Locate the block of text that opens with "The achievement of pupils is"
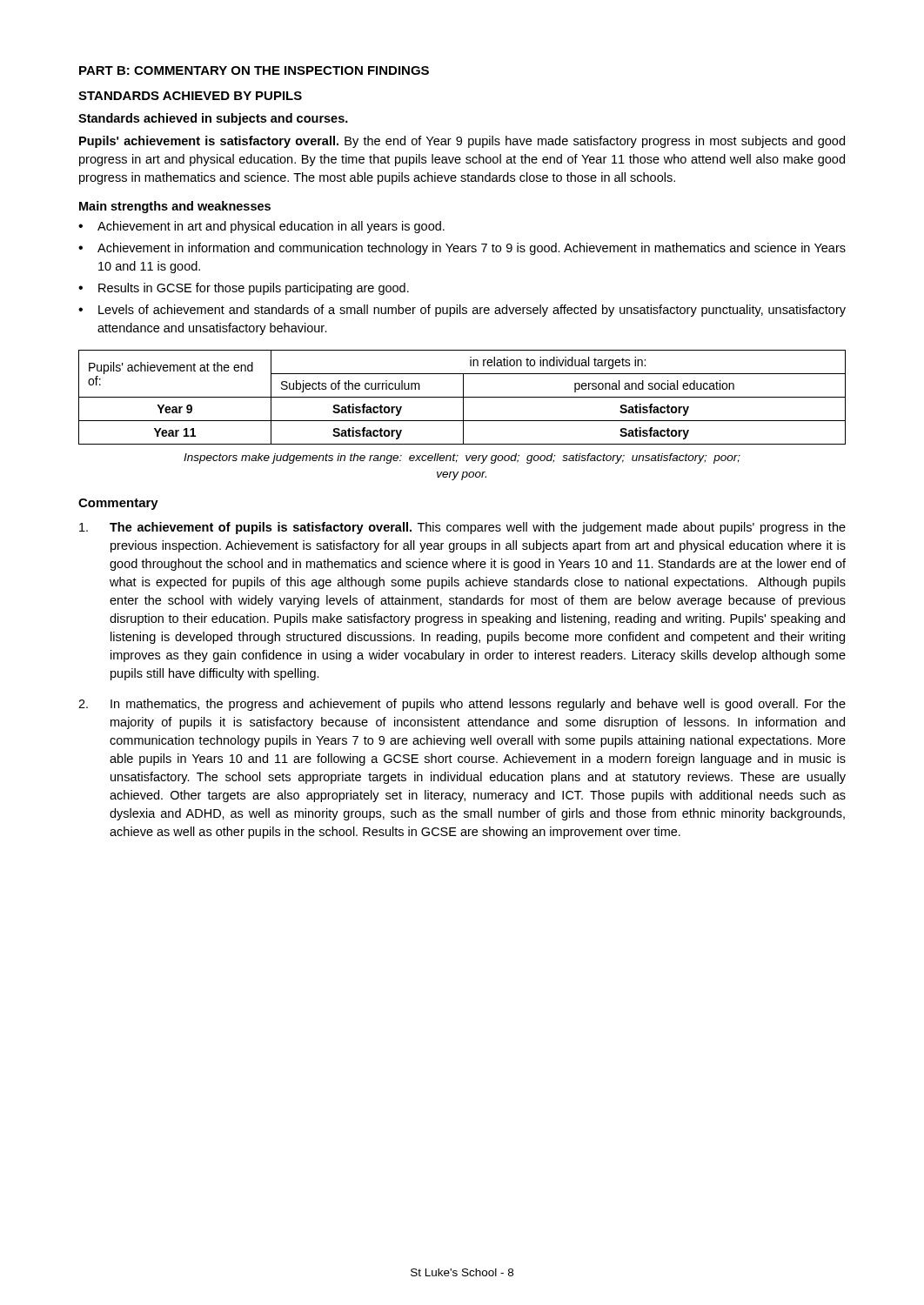Image resolution: width=924 pixels, height=1305 pixels. [462, 601]
